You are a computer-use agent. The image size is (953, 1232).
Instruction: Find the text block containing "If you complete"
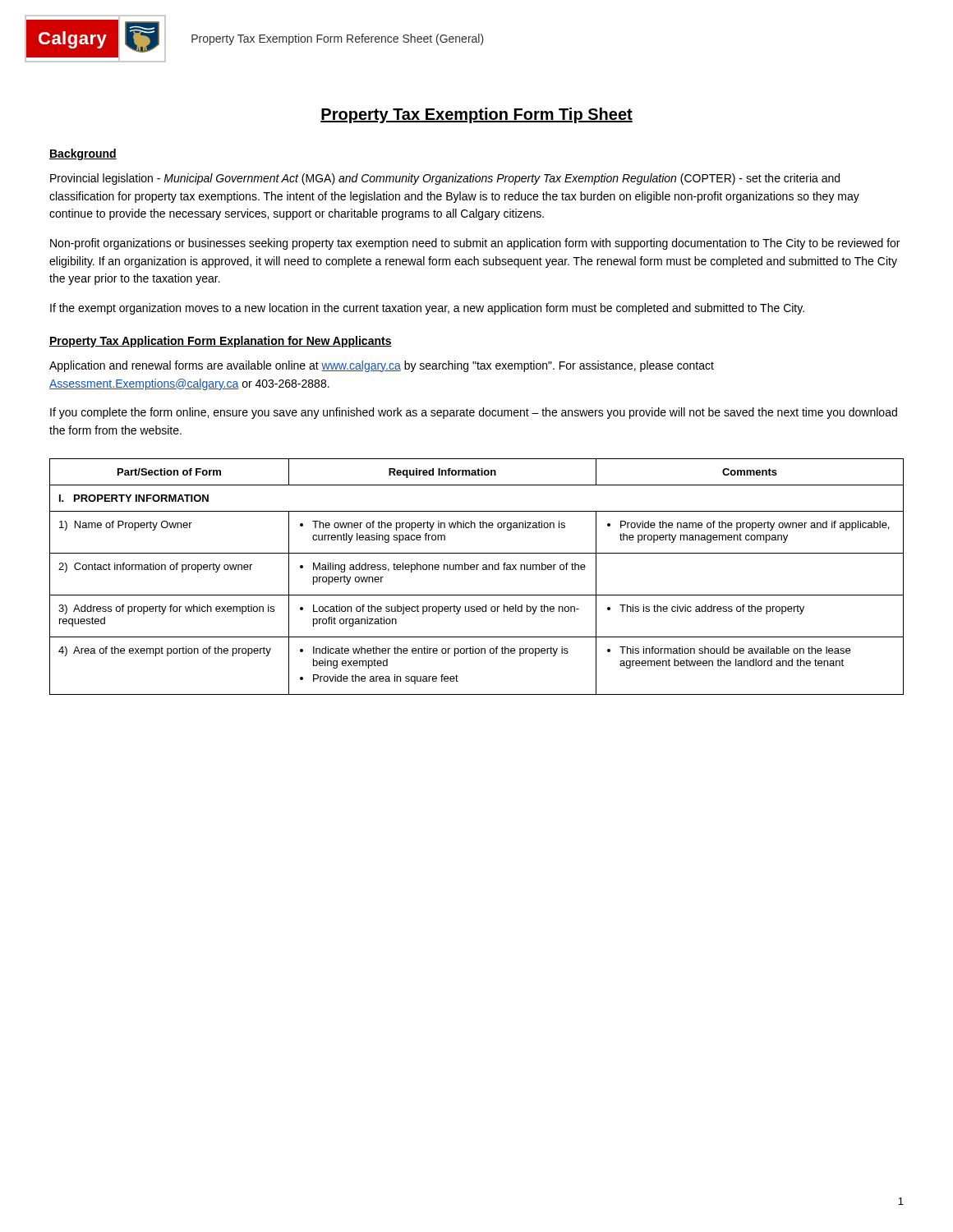pyautogui.click(x=473, y=421)
